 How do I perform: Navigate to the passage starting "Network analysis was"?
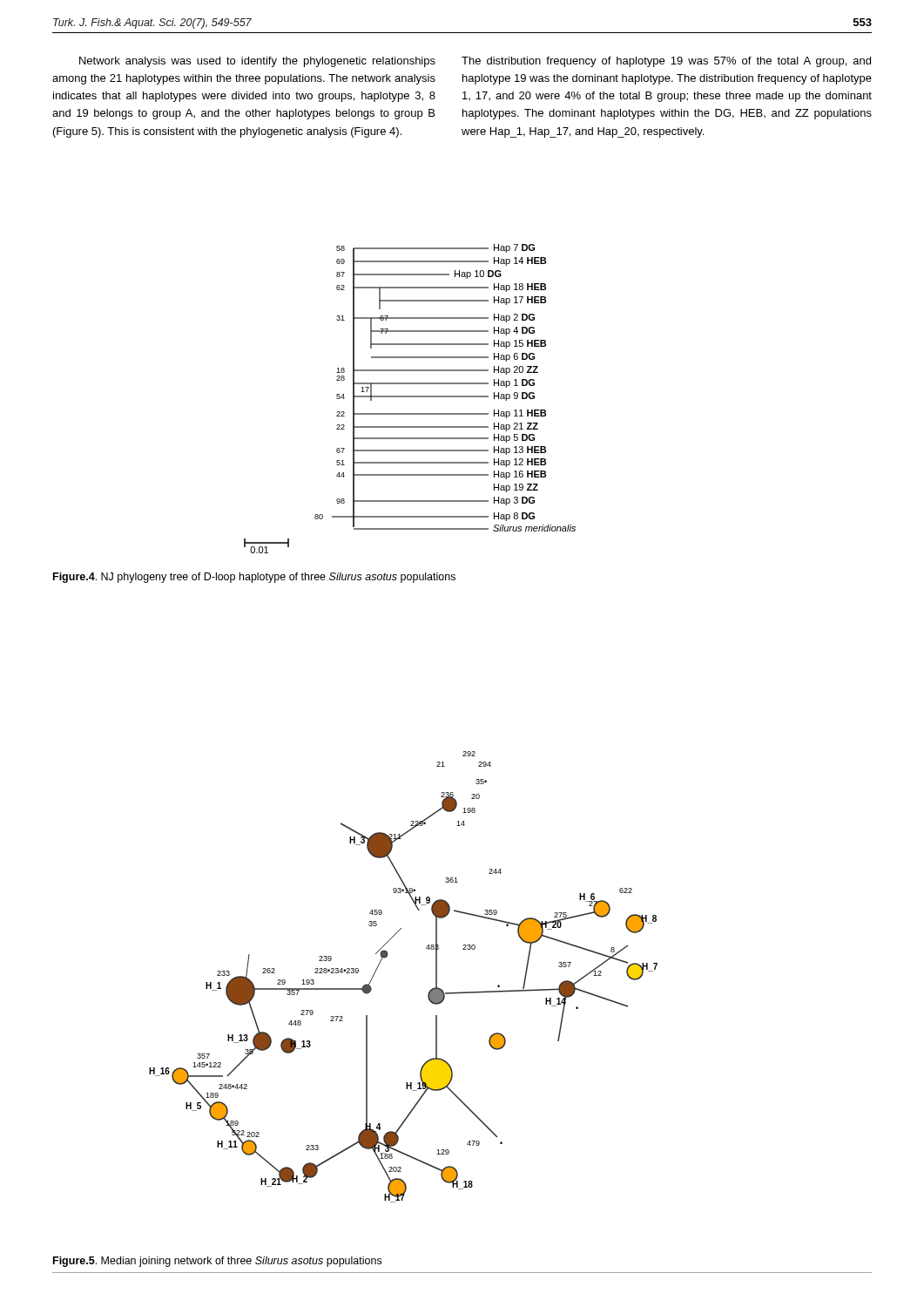pyautogui.click(x=244, y=96)
